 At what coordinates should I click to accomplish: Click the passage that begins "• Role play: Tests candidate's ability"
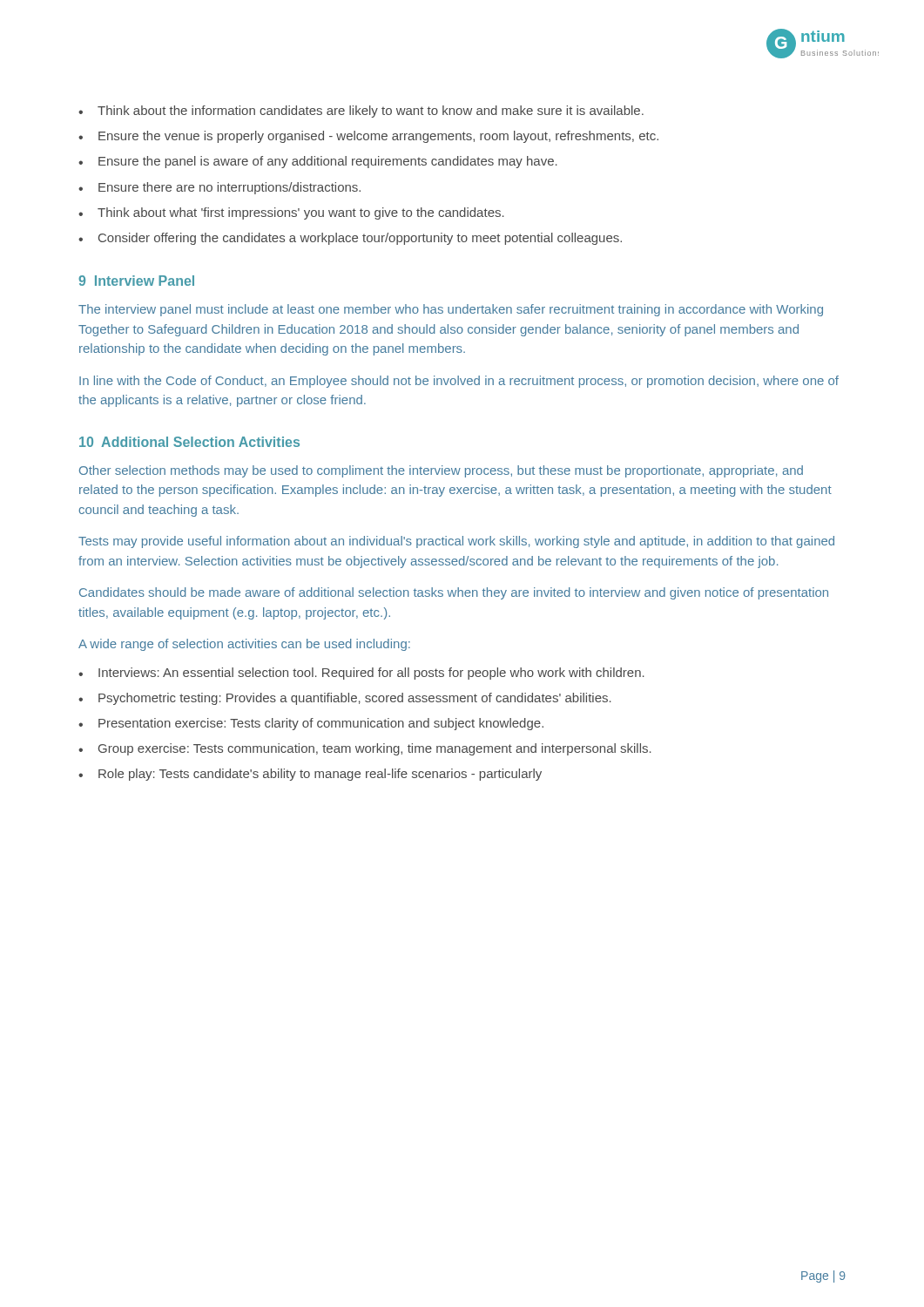(x=310, y=775)
